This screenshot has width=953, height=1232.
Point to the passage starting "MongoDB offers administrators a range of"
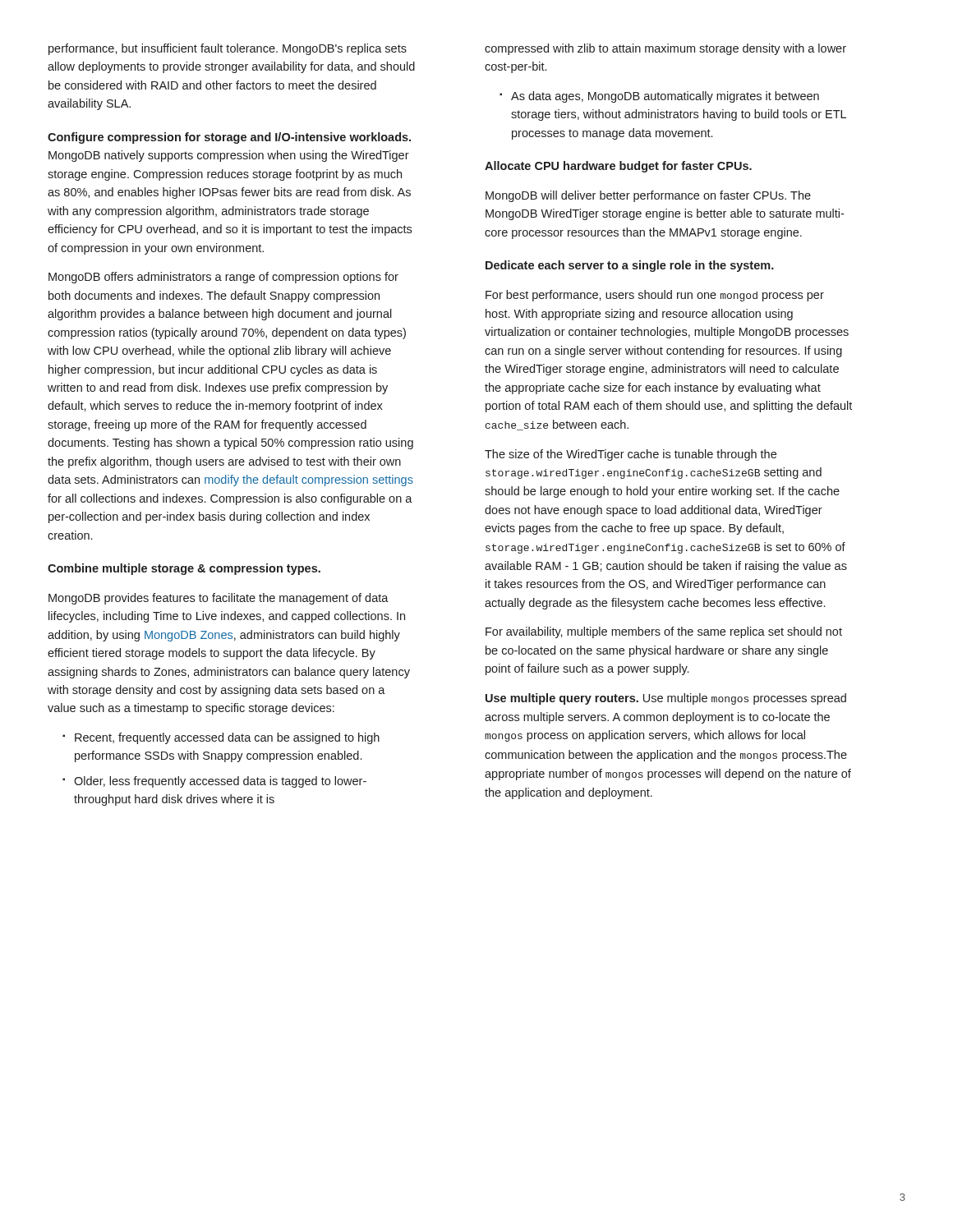tap(232, 406)
